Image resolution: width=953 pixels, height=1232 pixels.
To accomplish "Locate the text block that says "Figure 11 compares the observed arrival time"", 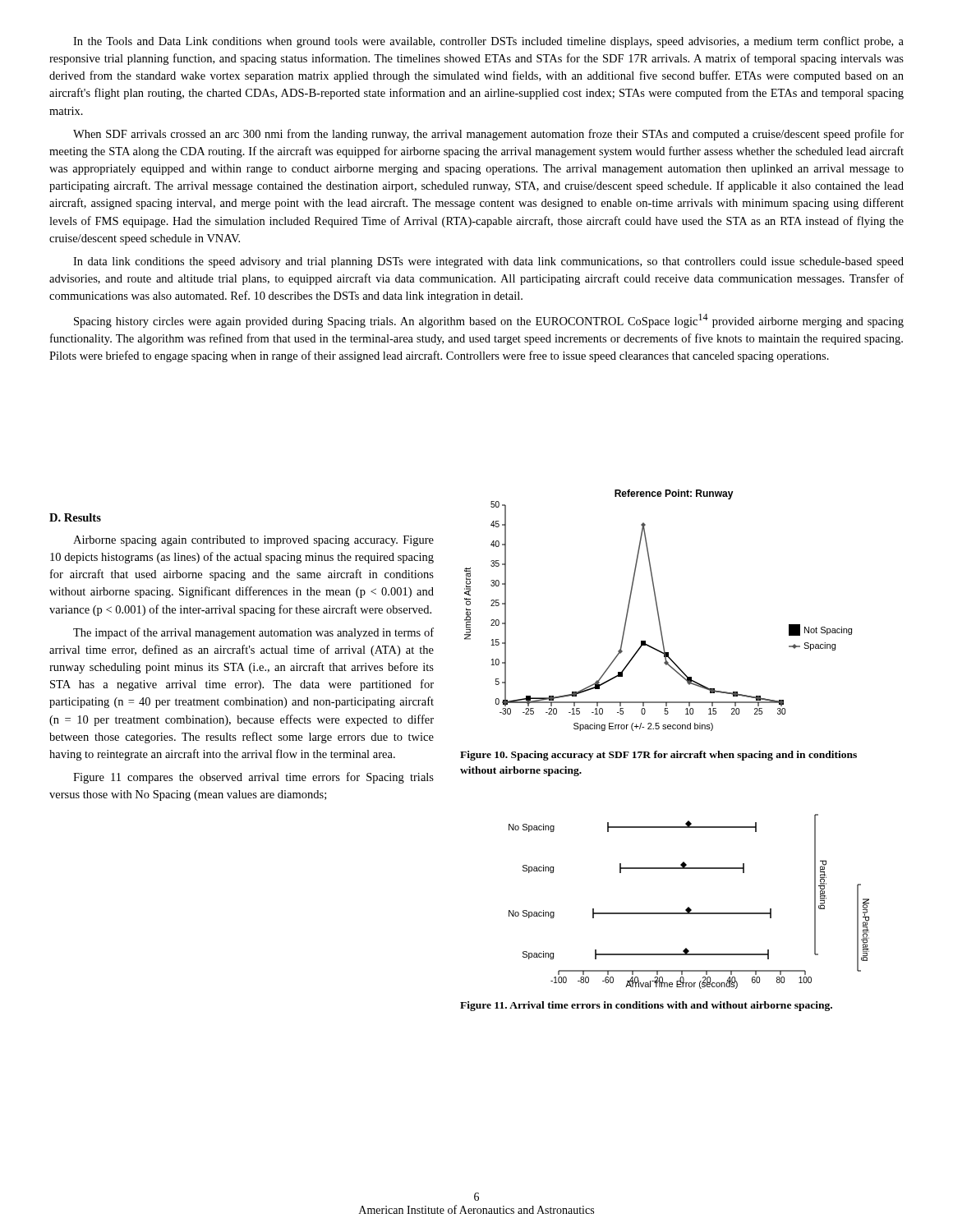I will 242,786.
